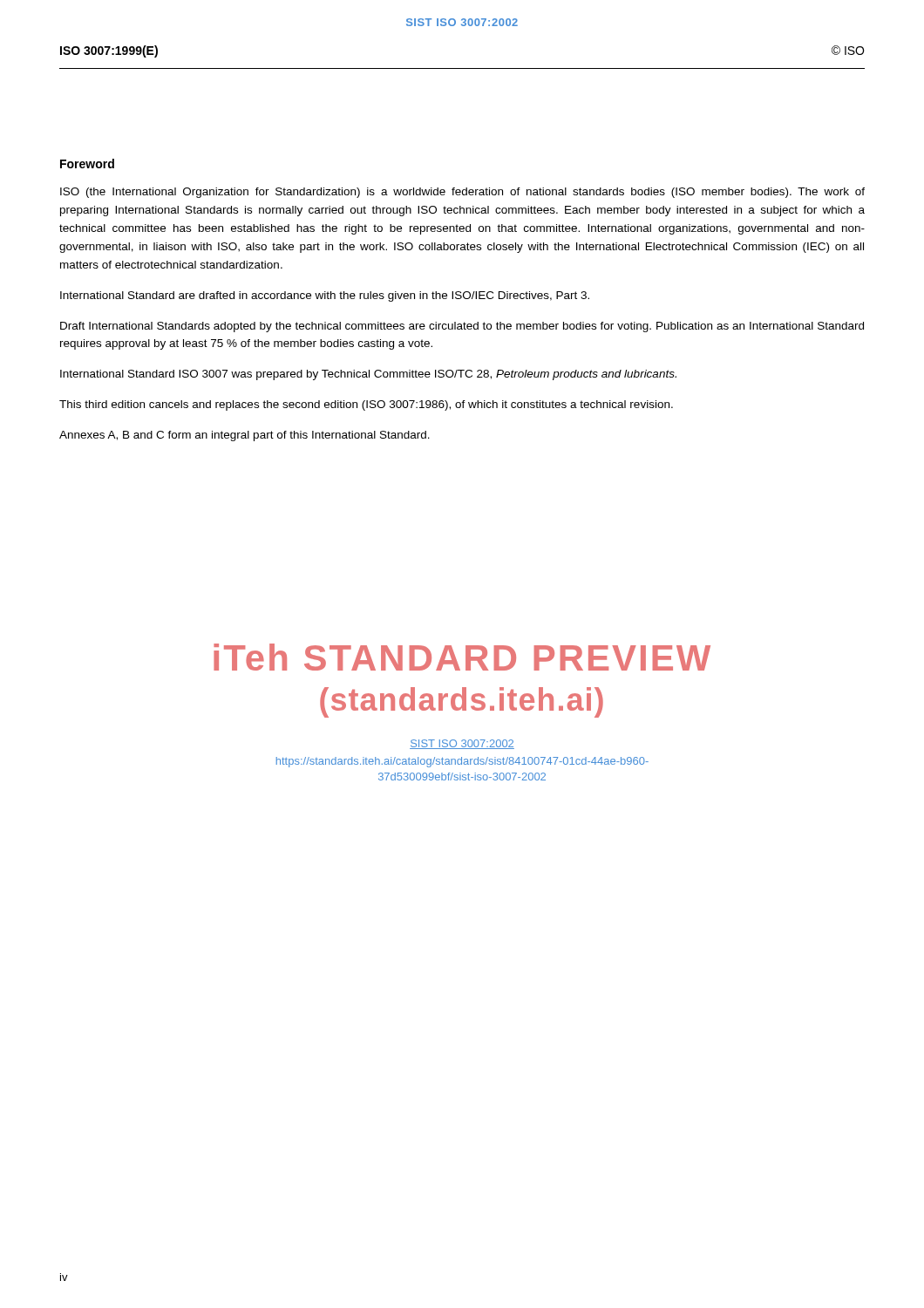Click on the text block that says "International Standard are drafted in"
Image resolution: width=924 pixels, height=1308 pixels.
325,295
